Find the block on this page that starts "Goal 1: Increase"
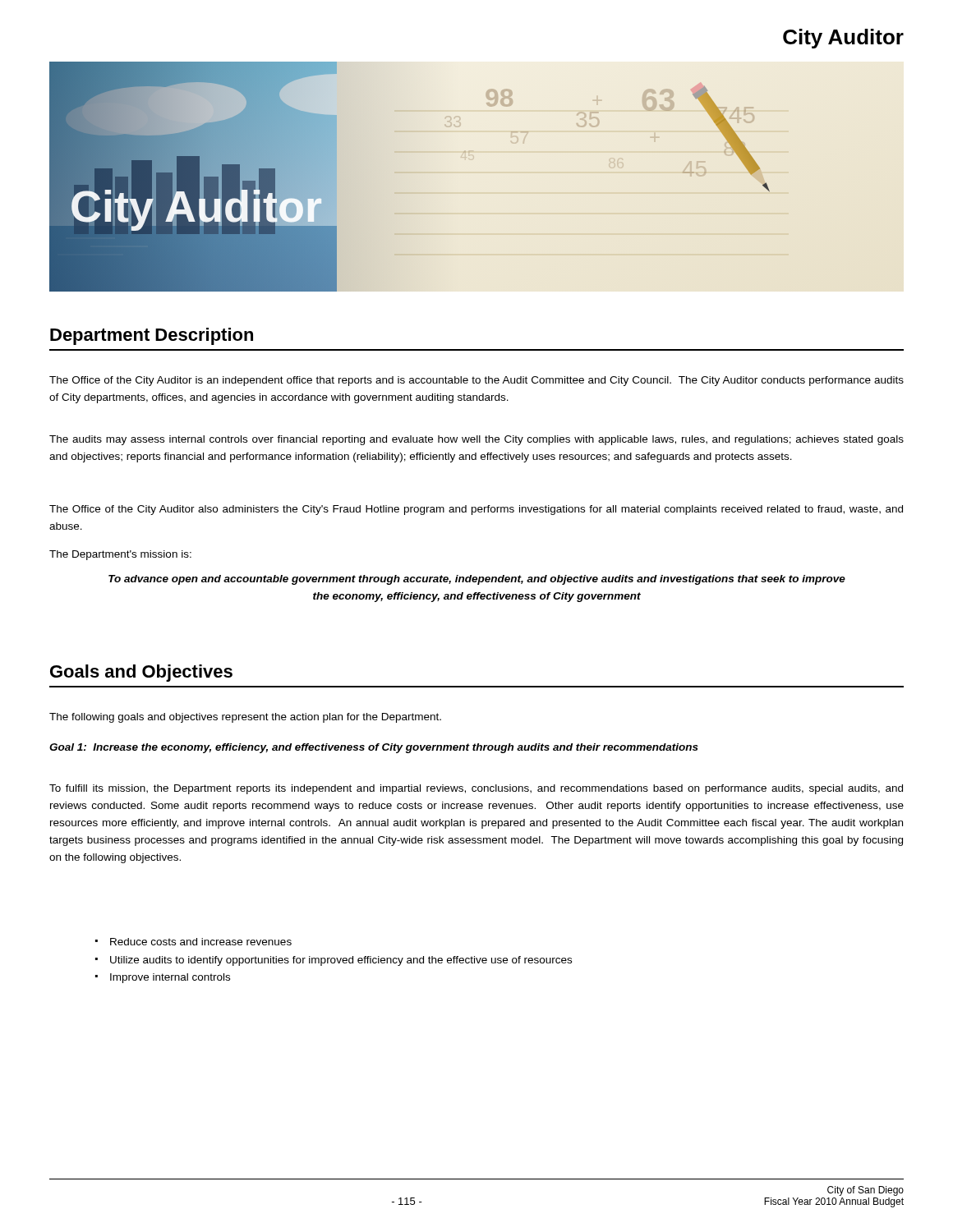 point(374,747)
